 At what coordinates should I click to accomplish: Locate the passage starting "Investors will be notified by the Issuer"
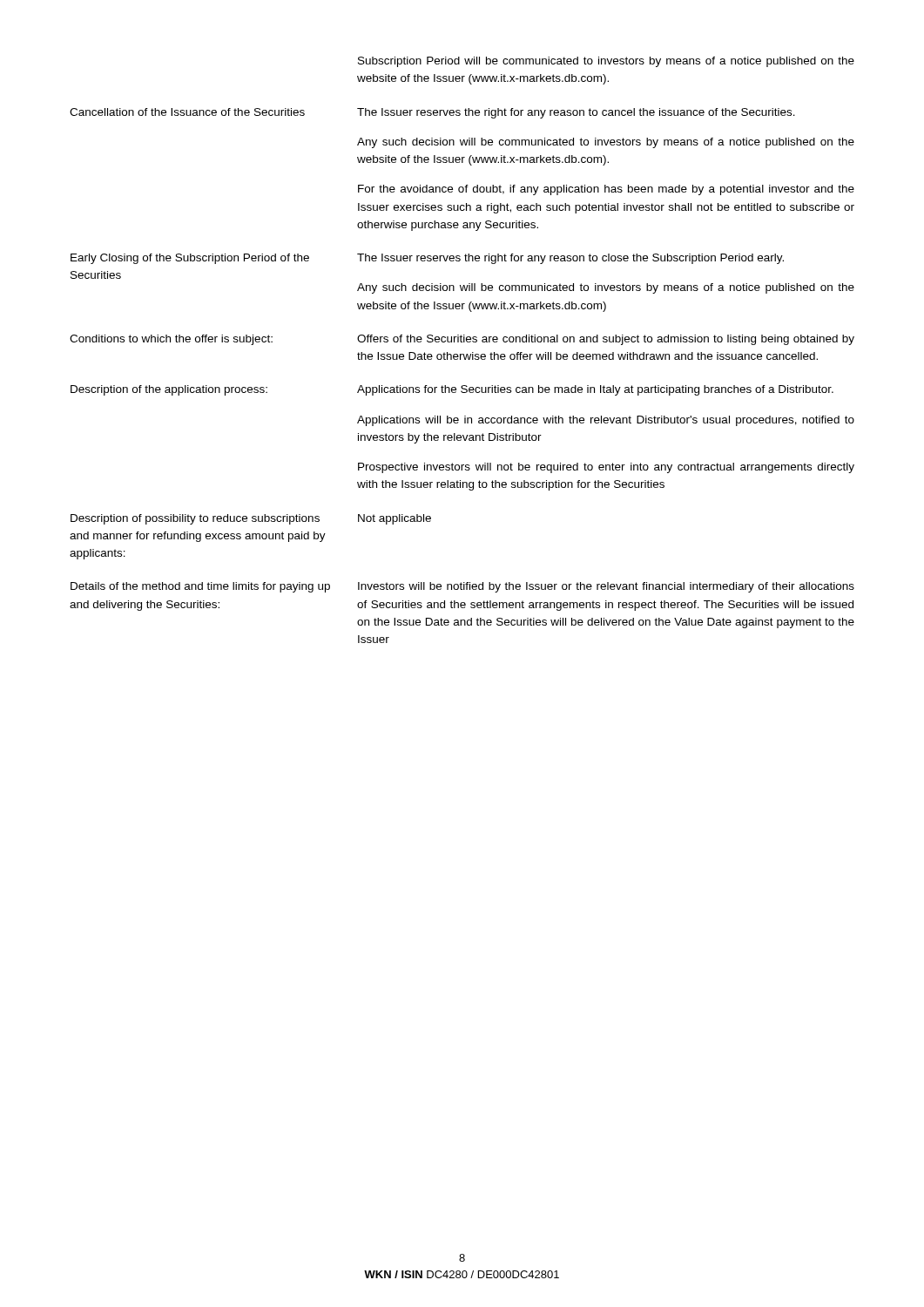(606, 613)
